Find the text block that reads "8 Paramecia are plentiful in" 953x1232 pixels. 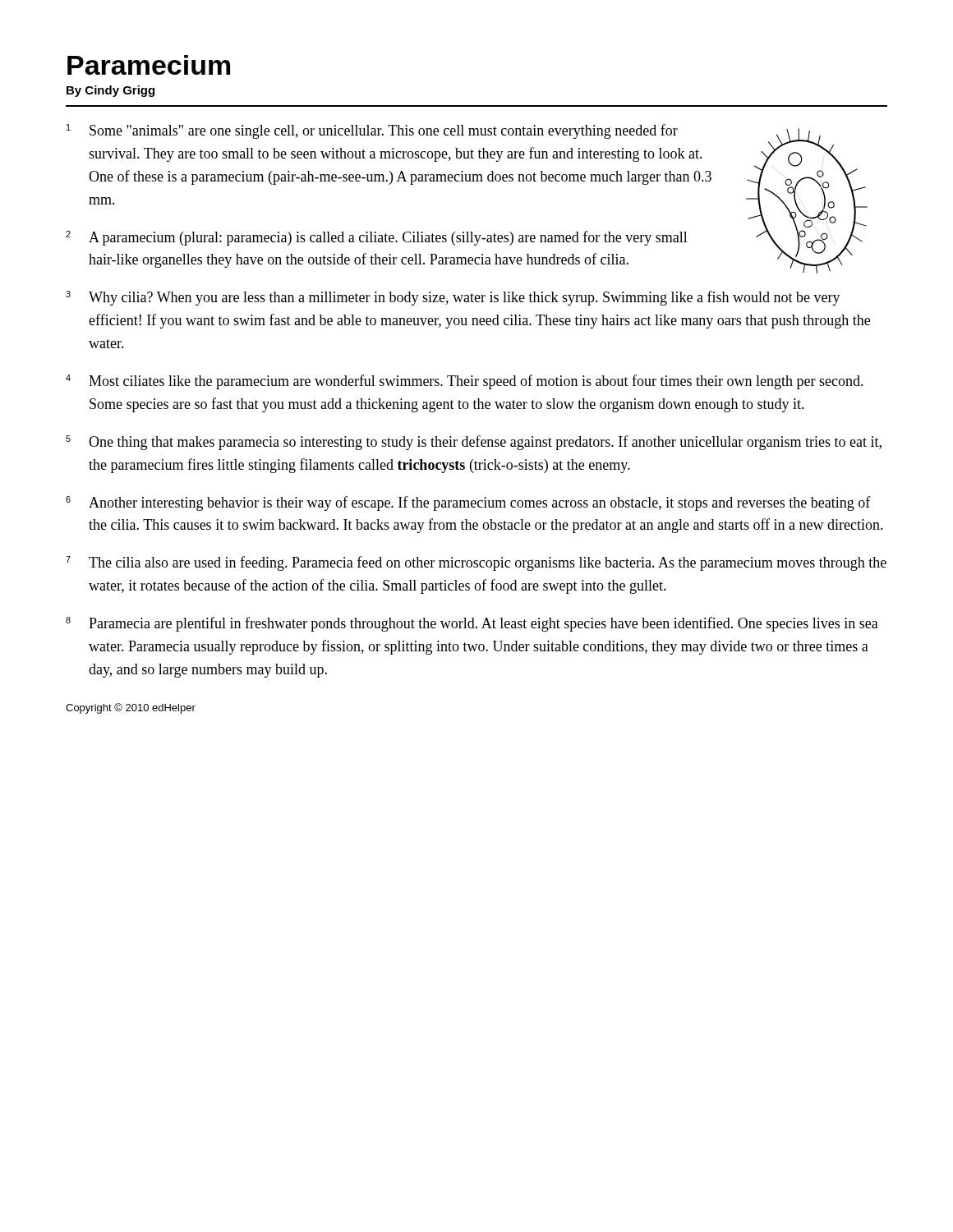(x=472, y=645)
